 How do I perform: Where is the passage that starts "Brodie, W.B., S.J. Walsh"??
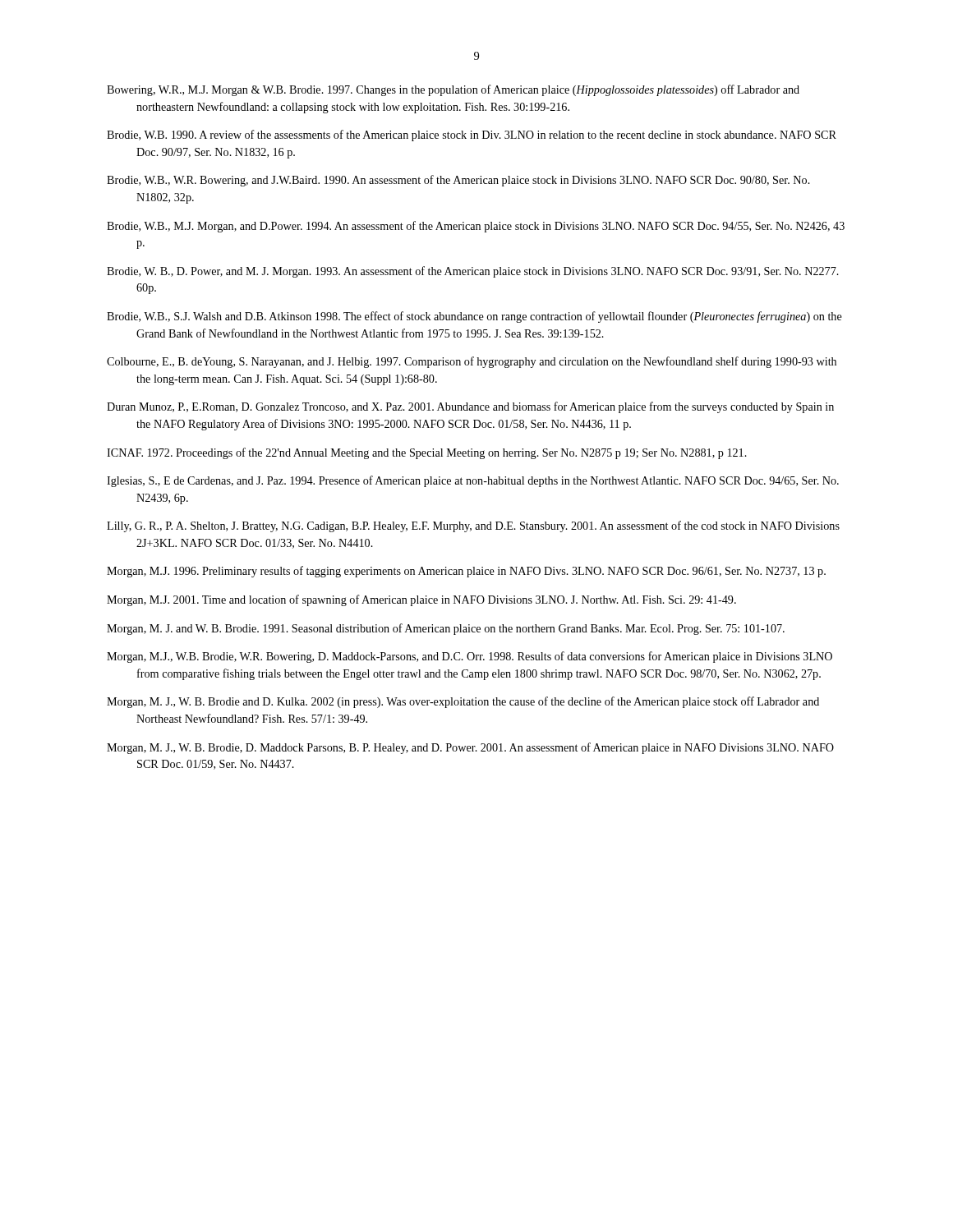pos(474,325)
